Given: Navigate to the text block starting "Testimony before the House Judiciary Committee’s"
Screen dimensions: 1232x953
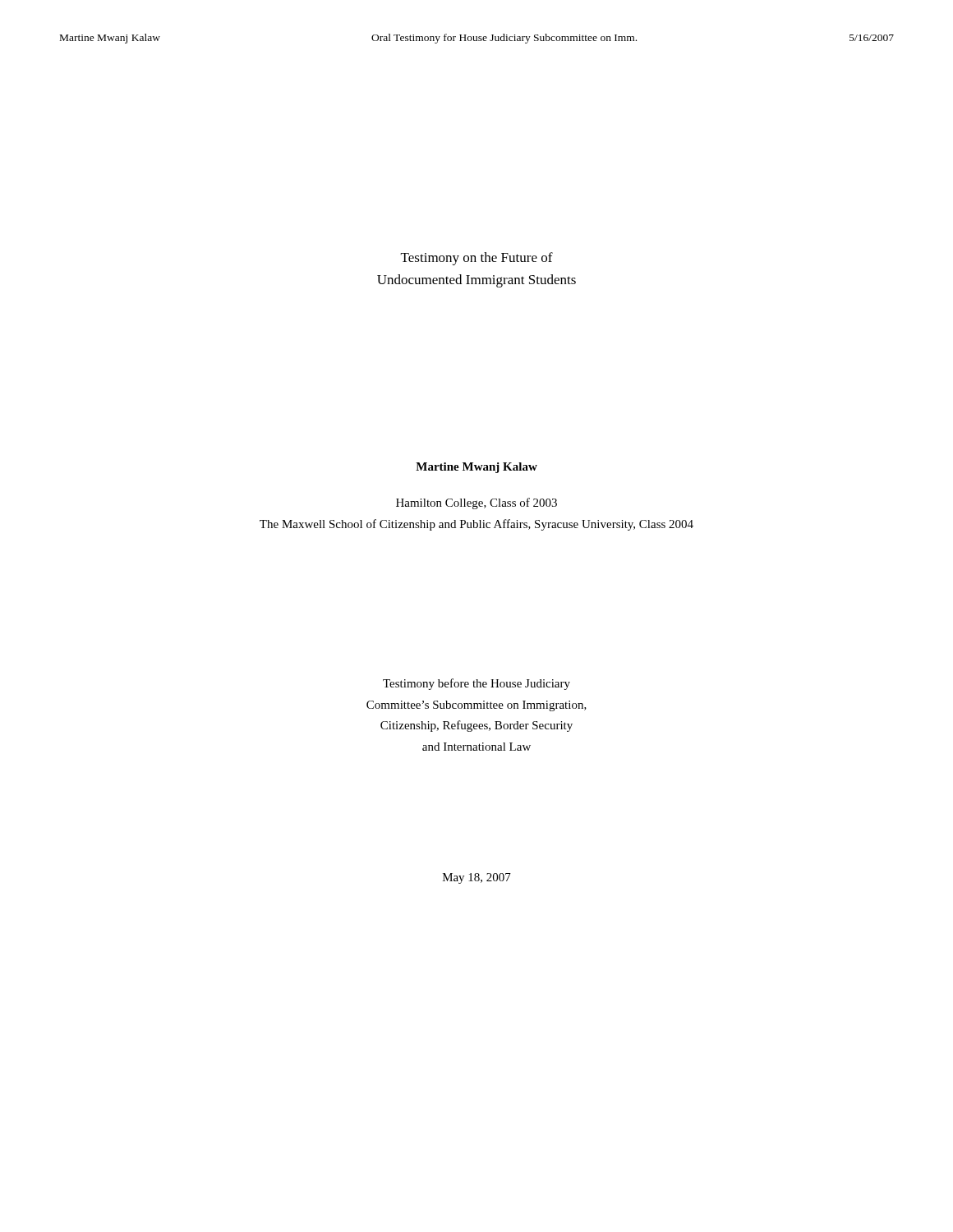Looking at the screenshot, I should coord(476,715).
